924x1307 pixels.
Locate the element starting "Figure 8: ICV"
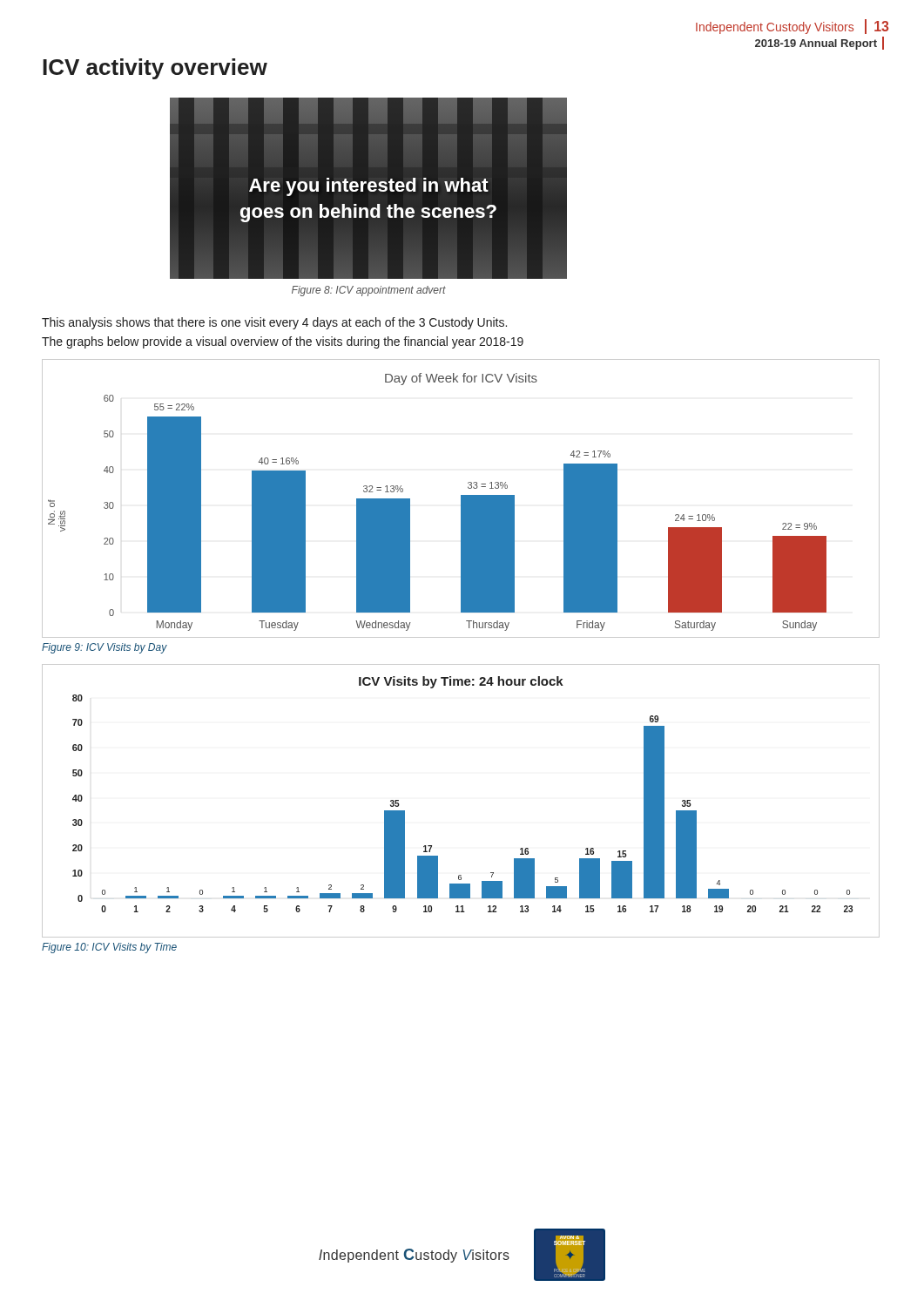click(368, 290)
